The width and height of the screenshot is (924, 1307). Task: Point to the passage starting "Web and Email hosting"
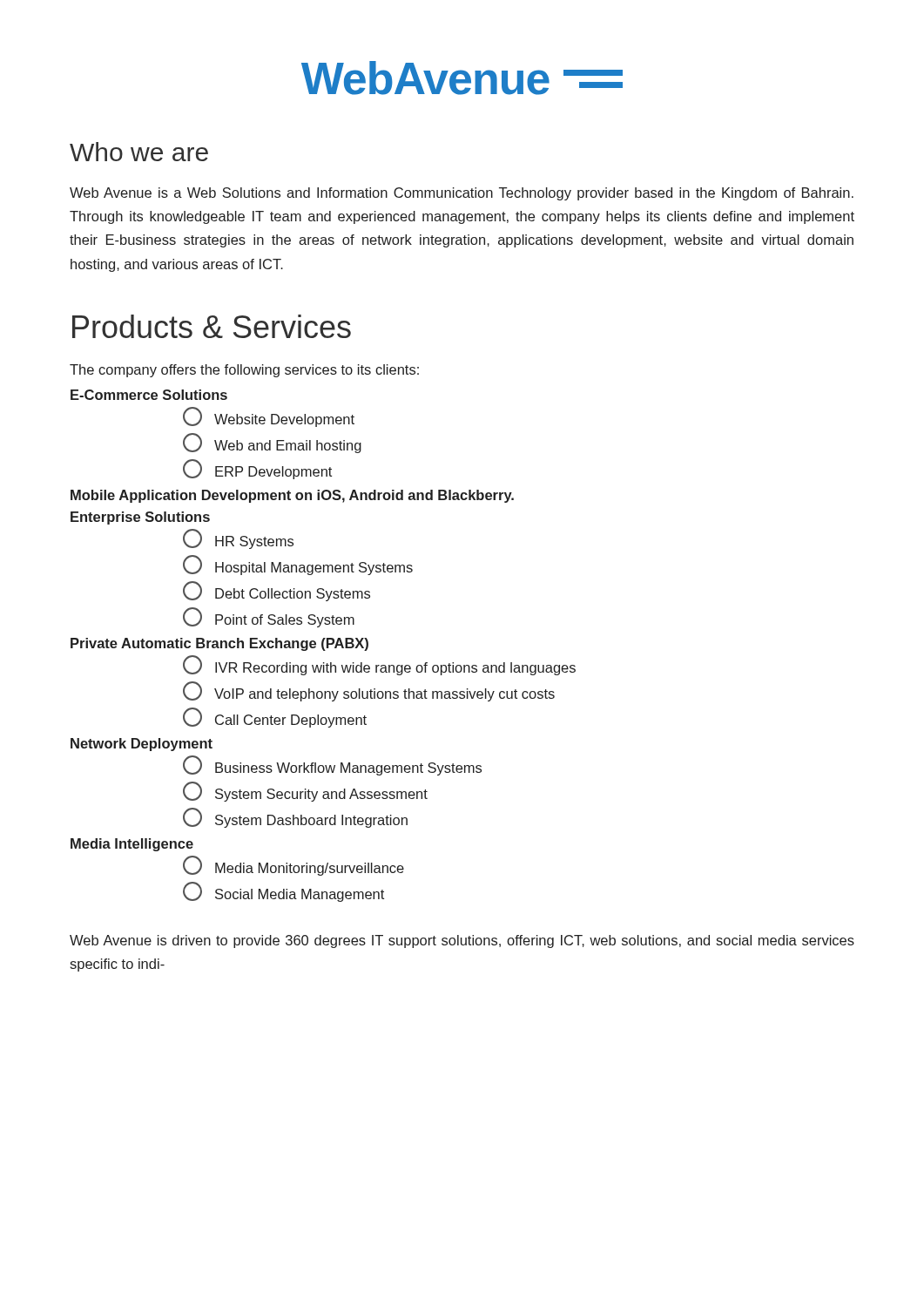272,443
